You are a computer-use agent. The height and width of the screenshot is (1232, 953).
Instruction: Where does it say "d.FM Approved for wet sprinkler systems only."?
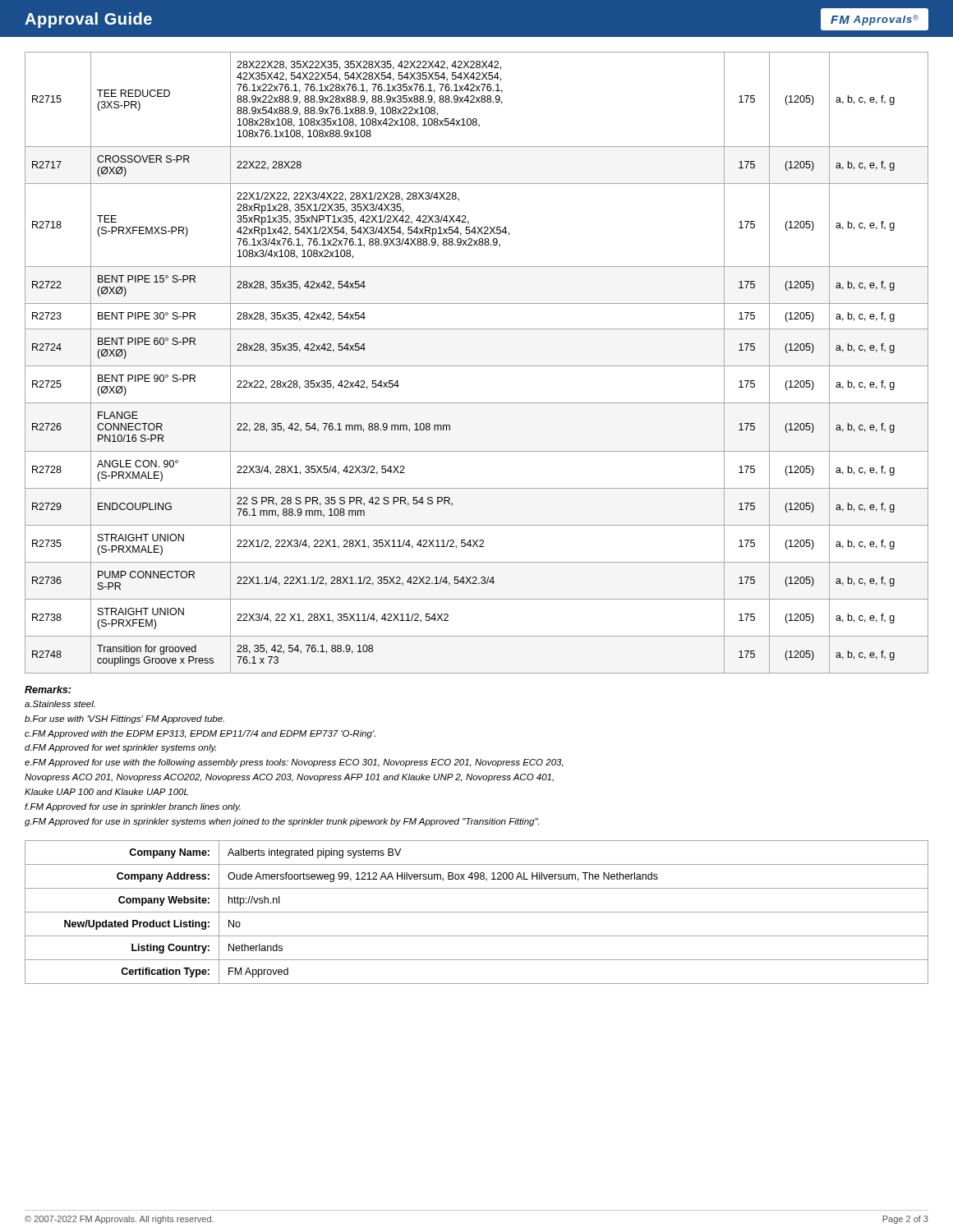[x=121, y=748]
